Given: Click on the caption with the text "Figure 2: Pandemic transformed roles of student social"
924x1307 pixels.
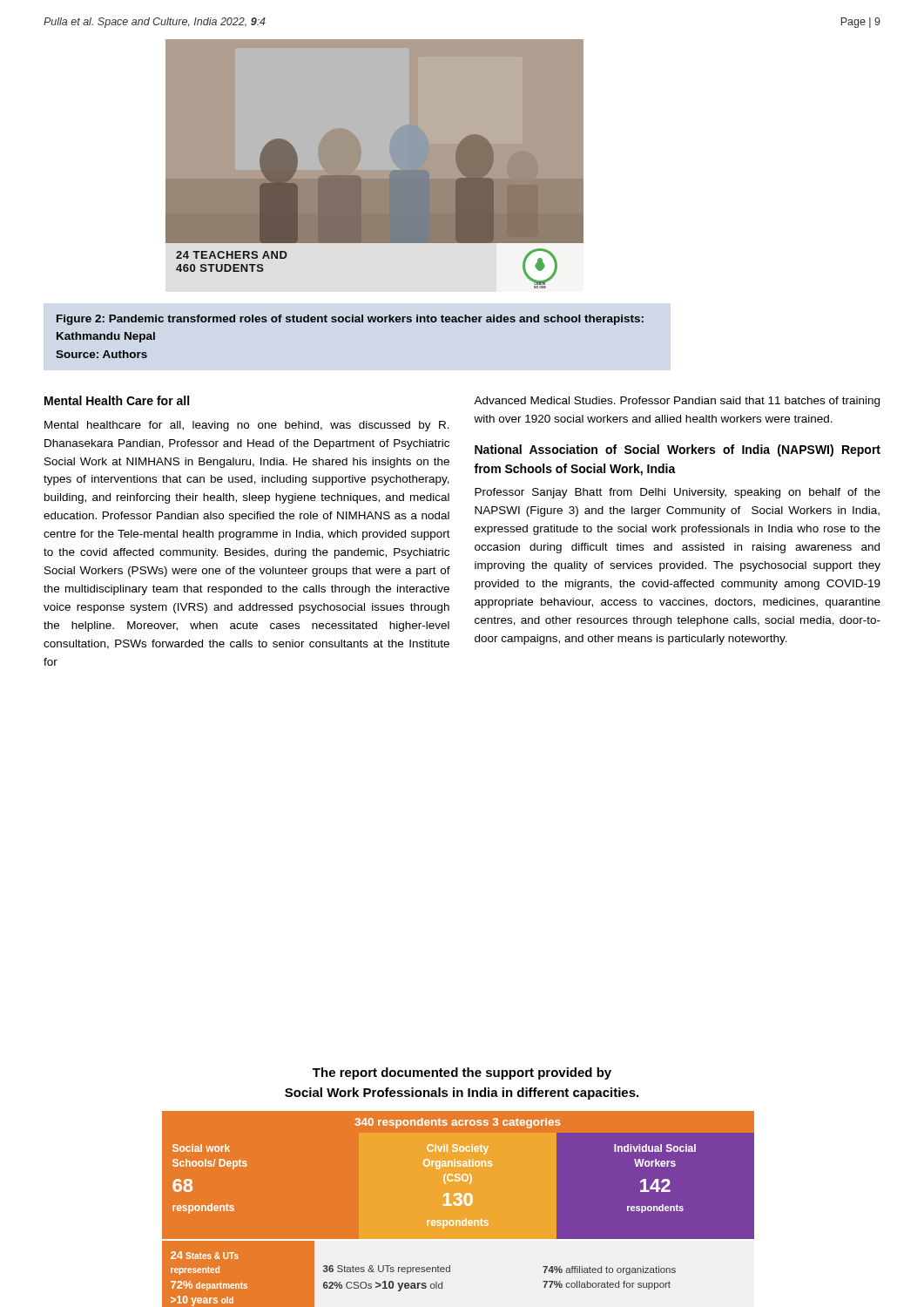Looking at the screenshot, I should (x=350, y=320).
